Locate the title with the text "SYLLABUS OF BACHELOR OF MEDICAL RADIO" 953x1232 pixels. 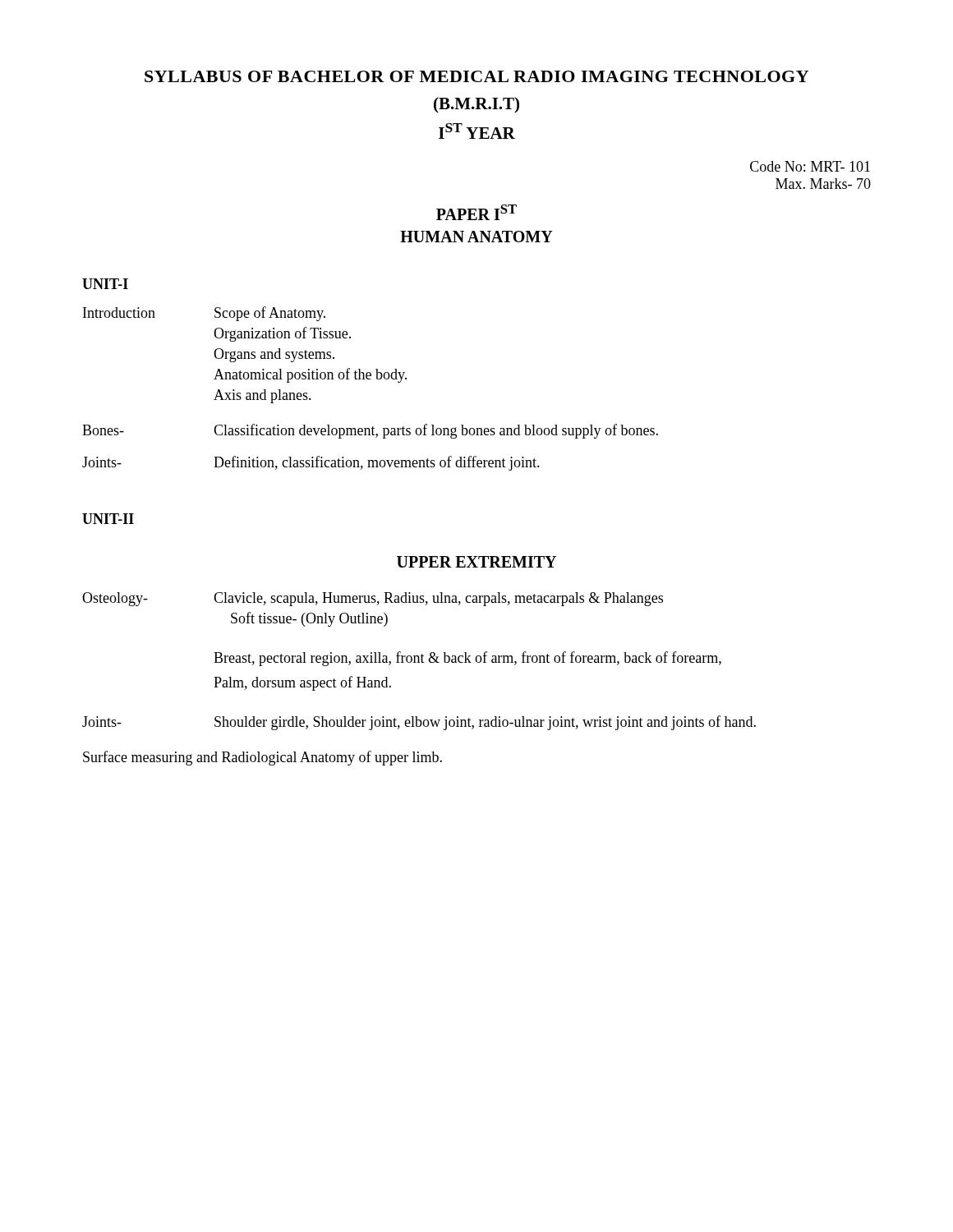pos(476,105)
